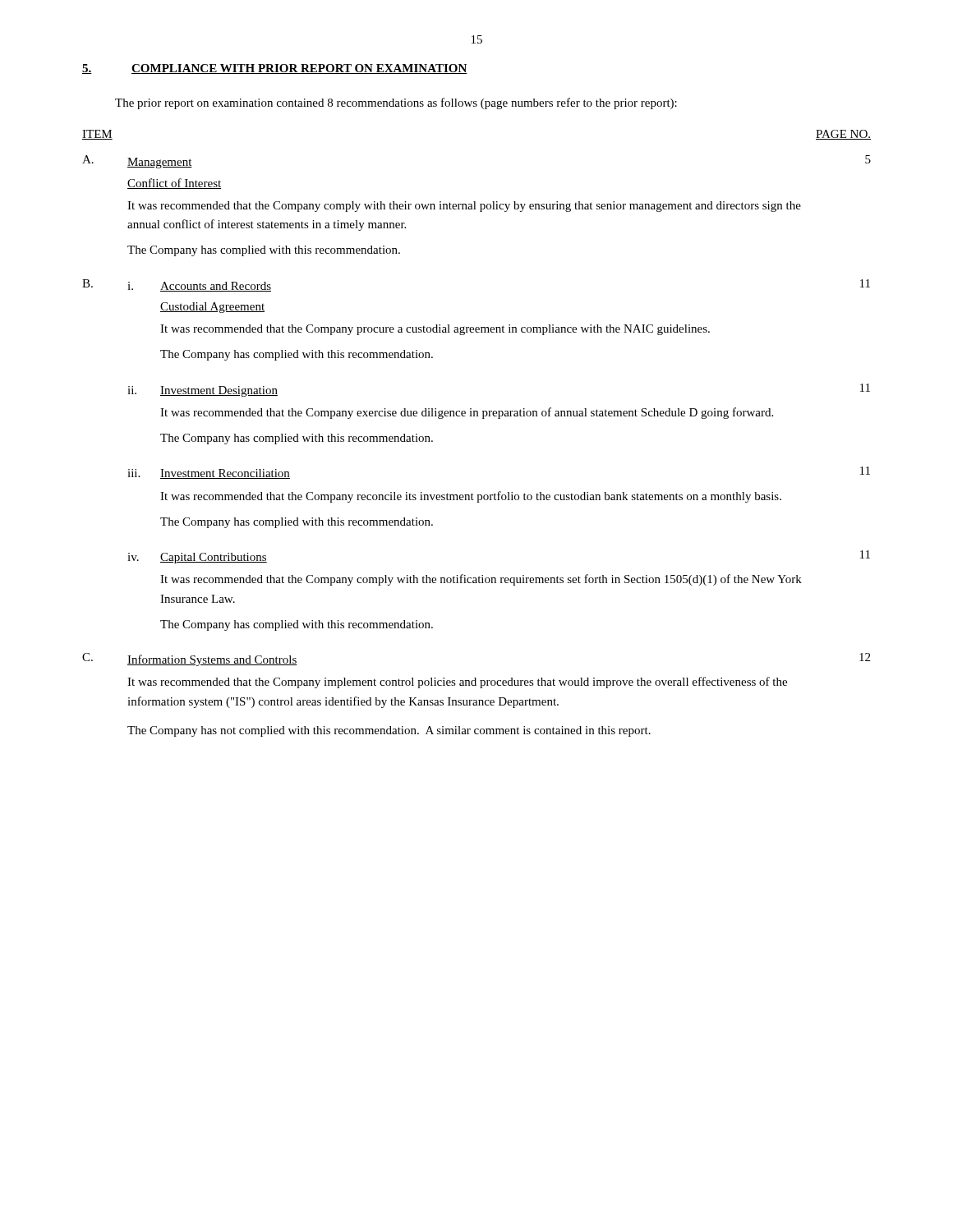Locate the region starting "5. COMPLIANCE WITH PRIOR"
953x1232 pixels.
pos(275,69)
